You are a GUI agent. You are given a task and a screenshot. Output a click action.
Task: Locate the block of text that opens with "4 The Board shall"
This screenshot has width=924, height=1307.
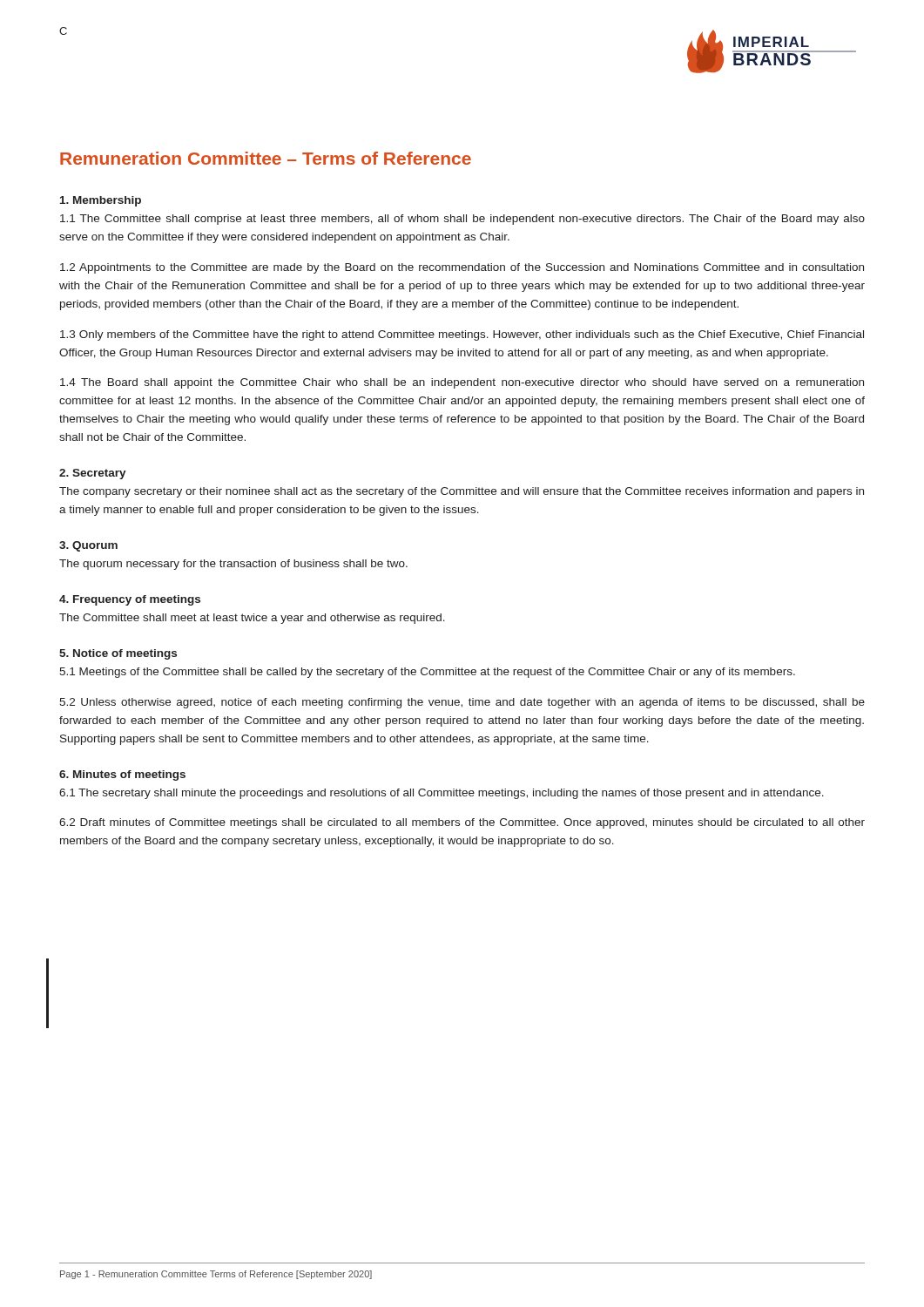(x=462, y=410)
